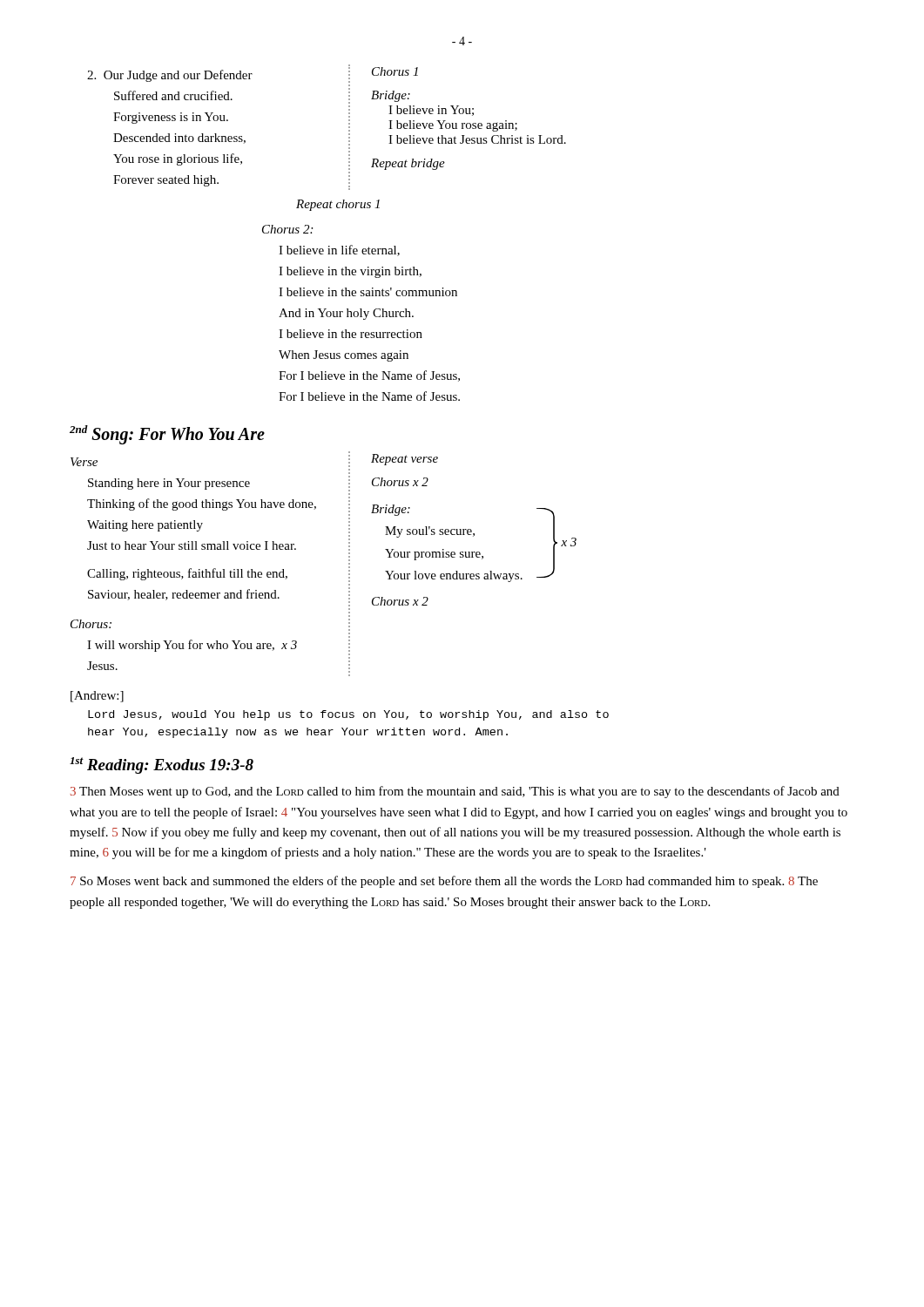The width and height of the screenshot is (924, 1307).
Task: Select the text block that reads "7 So Moses went"
Action: (444, 892)
